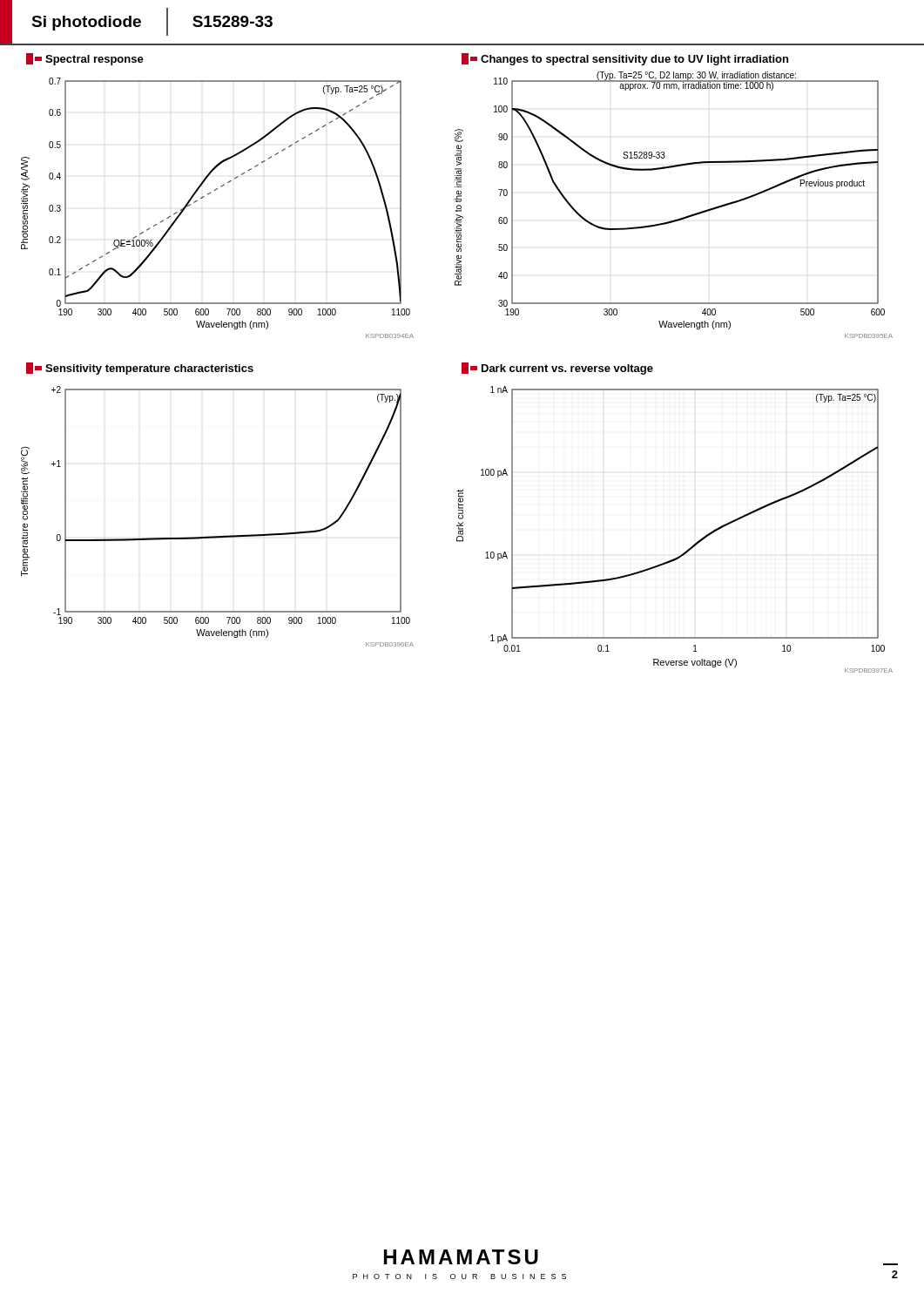Locate the section header with the text "Sensitivity temperature characteristics"
Viewport: 924px width, 1307px height.
[140, 368]
